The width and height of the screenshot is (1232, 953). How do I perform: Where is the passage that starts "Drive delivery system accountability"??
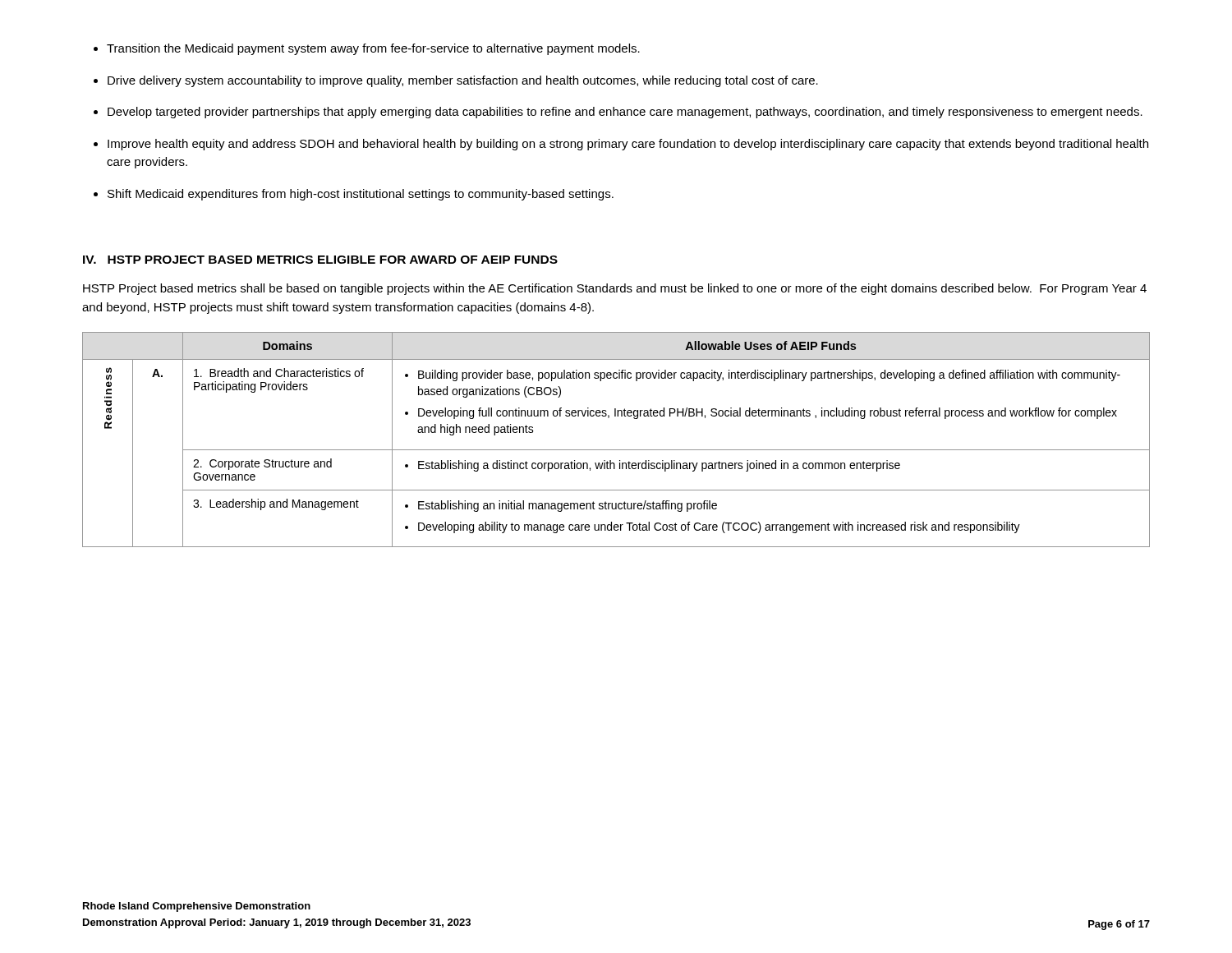463,80
